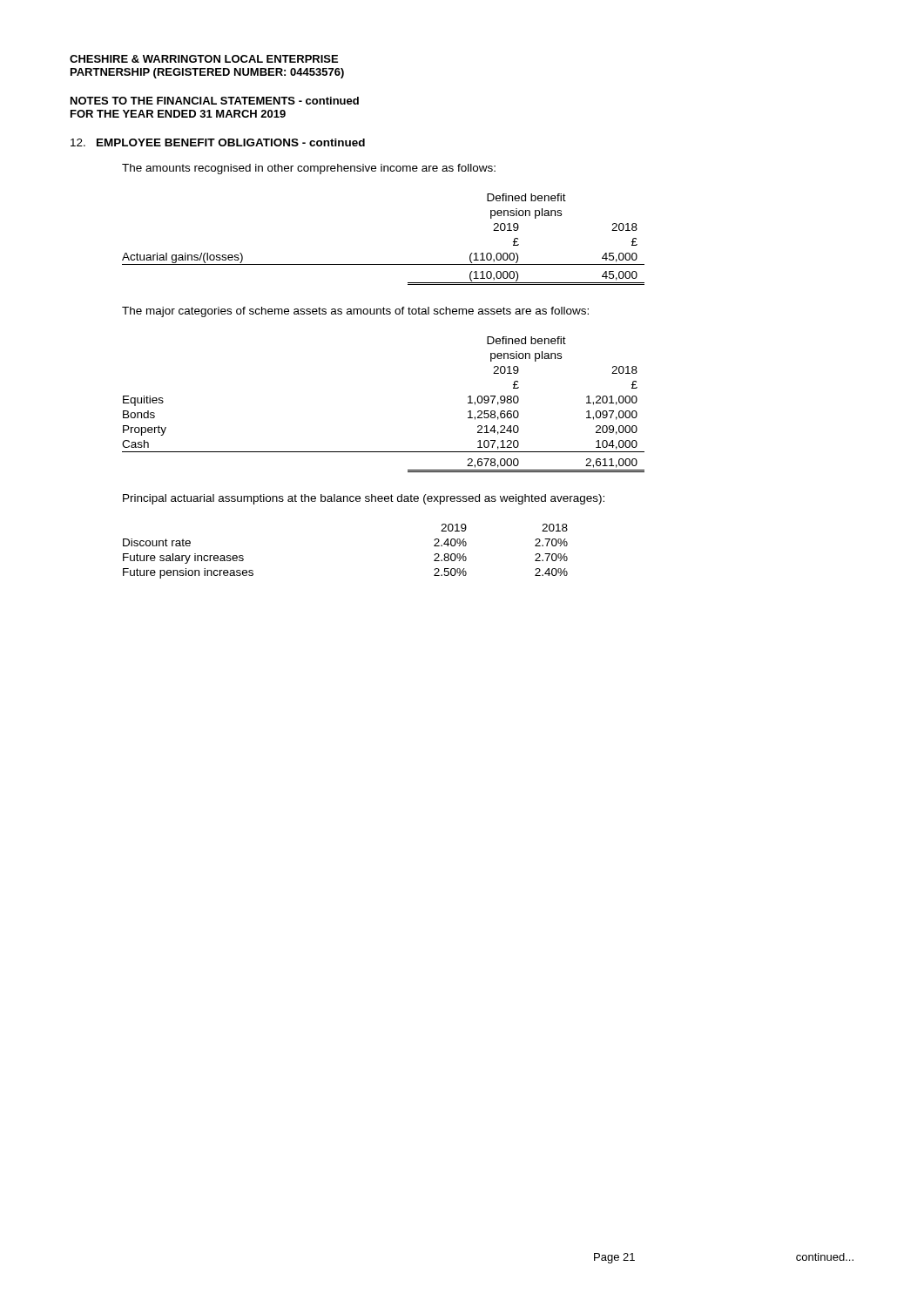Select the table that reads "Discount rate"

click(x=488, y=550)
